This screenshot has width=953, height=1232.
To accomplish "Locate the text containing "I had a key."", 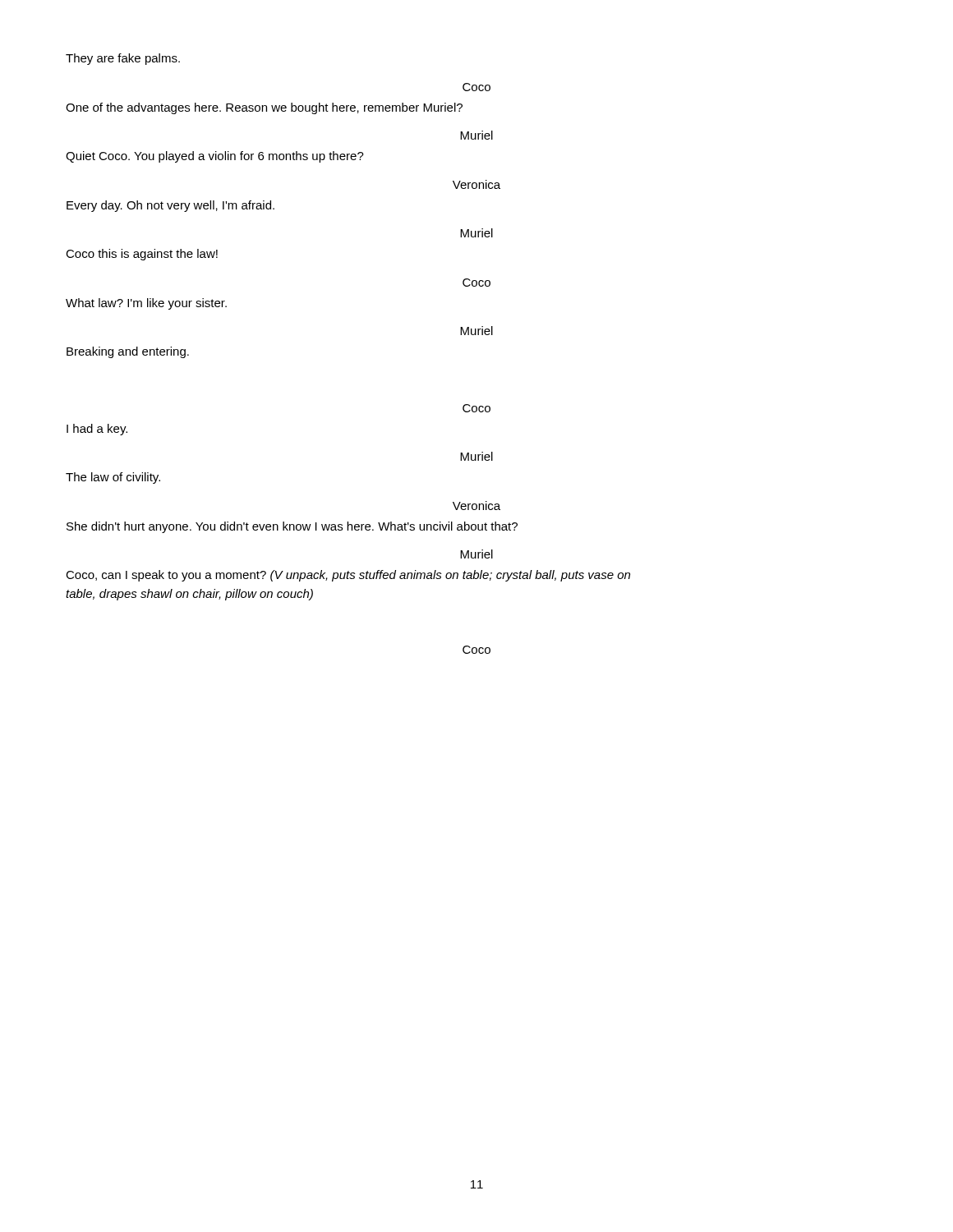I will (x=97, y=428).
